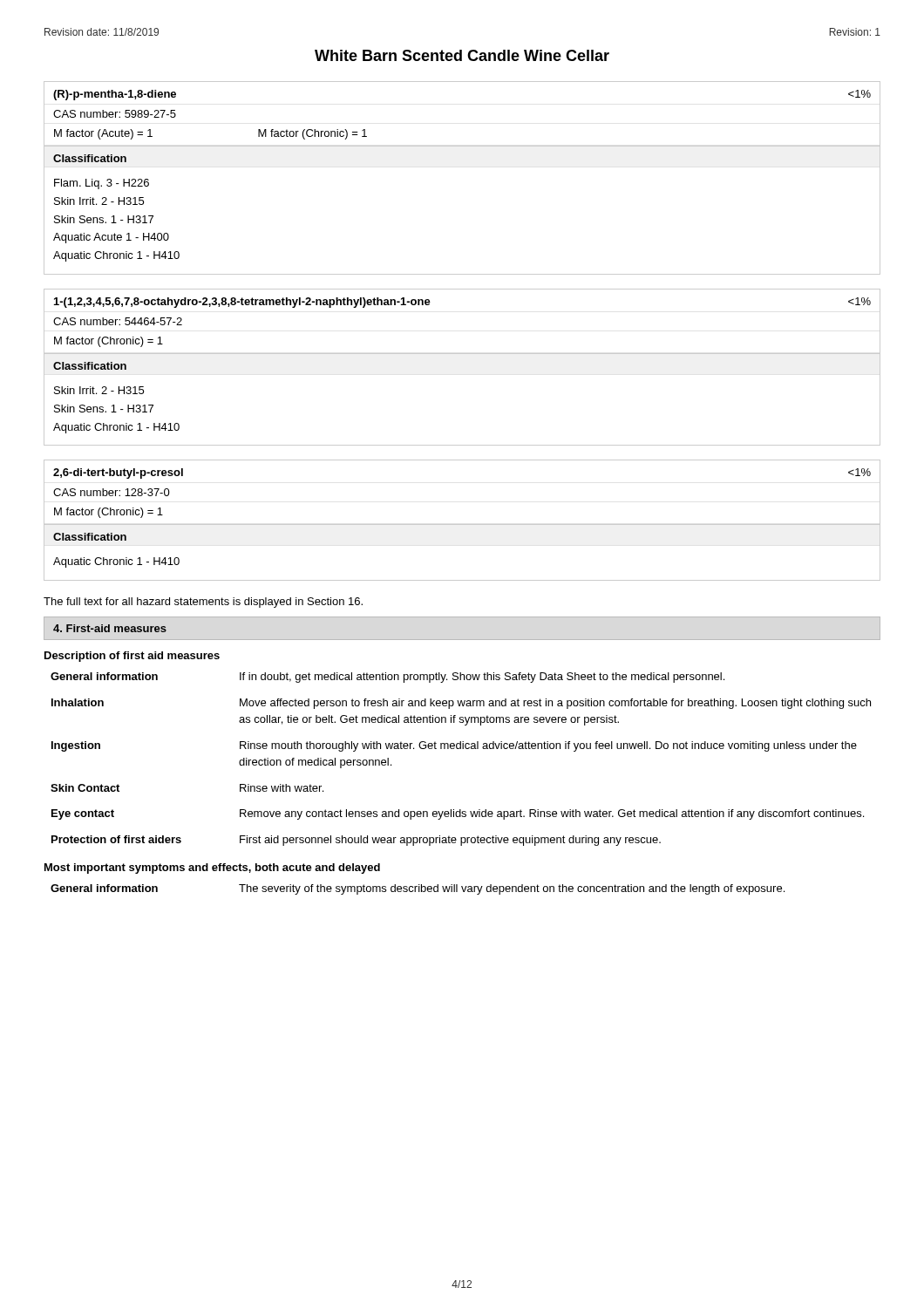
Task: Navigate to the block starting "Aquatic Chronic 1 - H410"
Action: coord(116,562)
